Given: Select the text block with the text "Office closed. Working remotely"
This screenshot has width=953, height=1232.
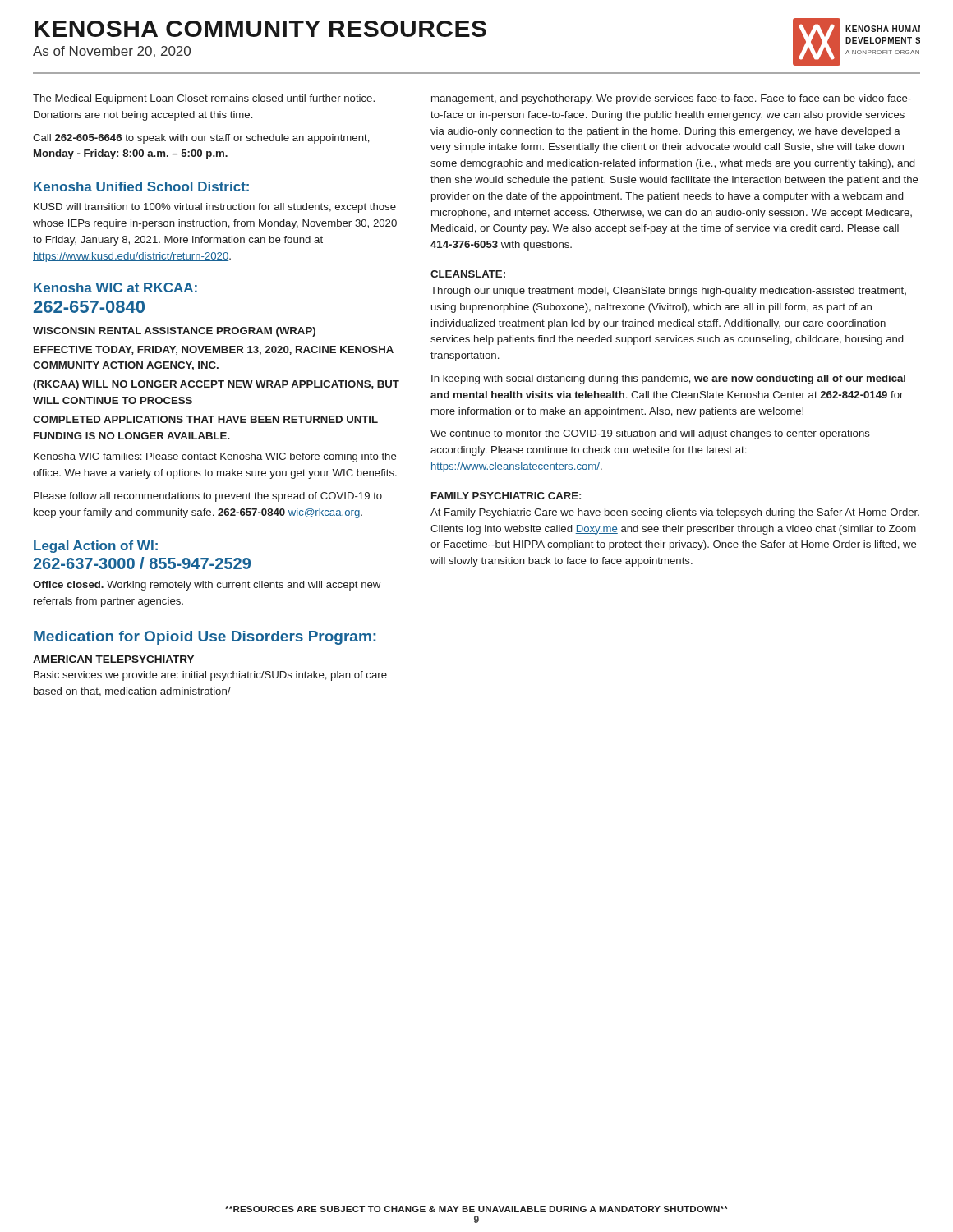Looking at the screenshot, I should [207, 592].
